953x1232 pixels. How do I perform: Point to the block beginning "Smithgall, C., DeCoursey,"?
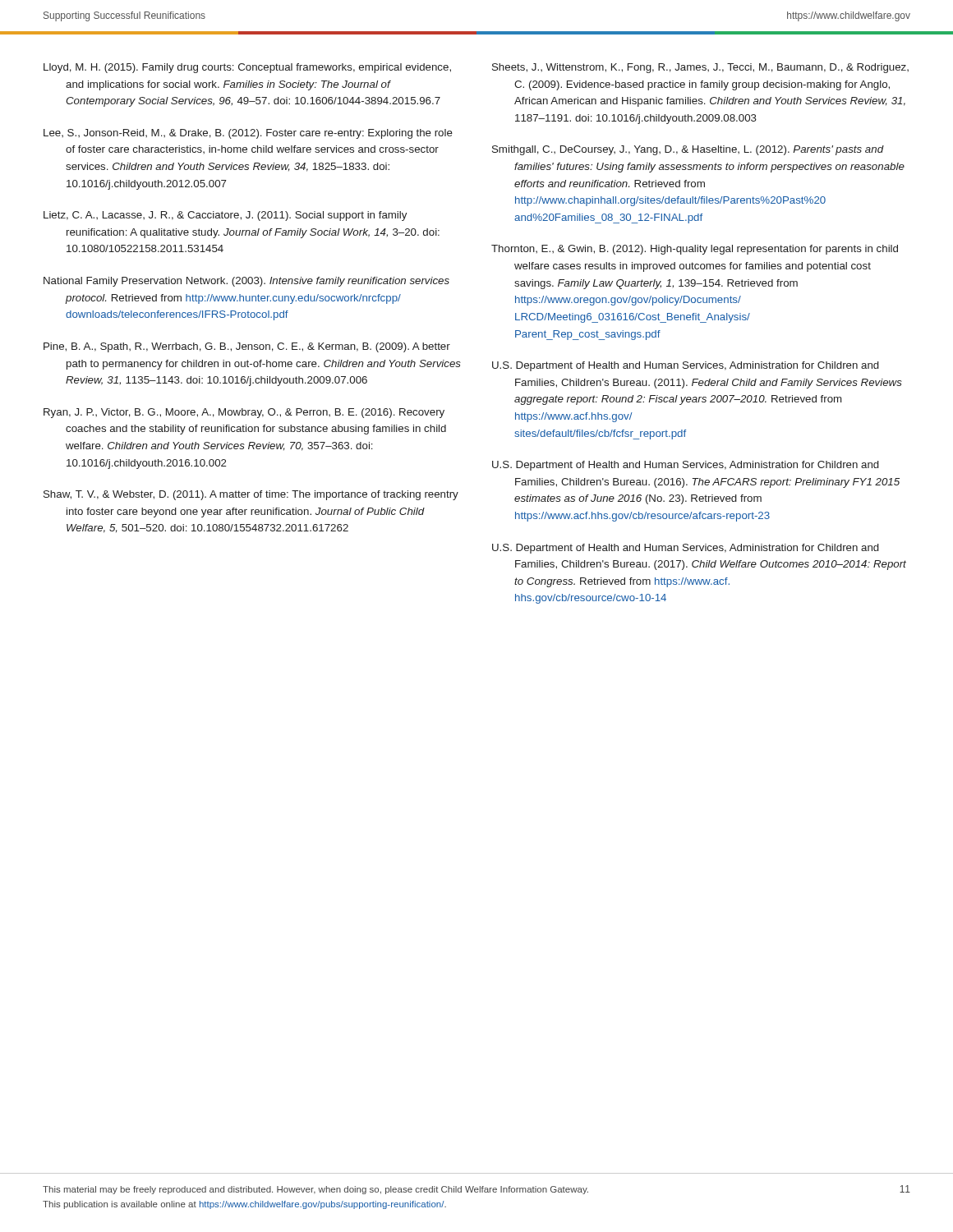(x=698, y=183)
